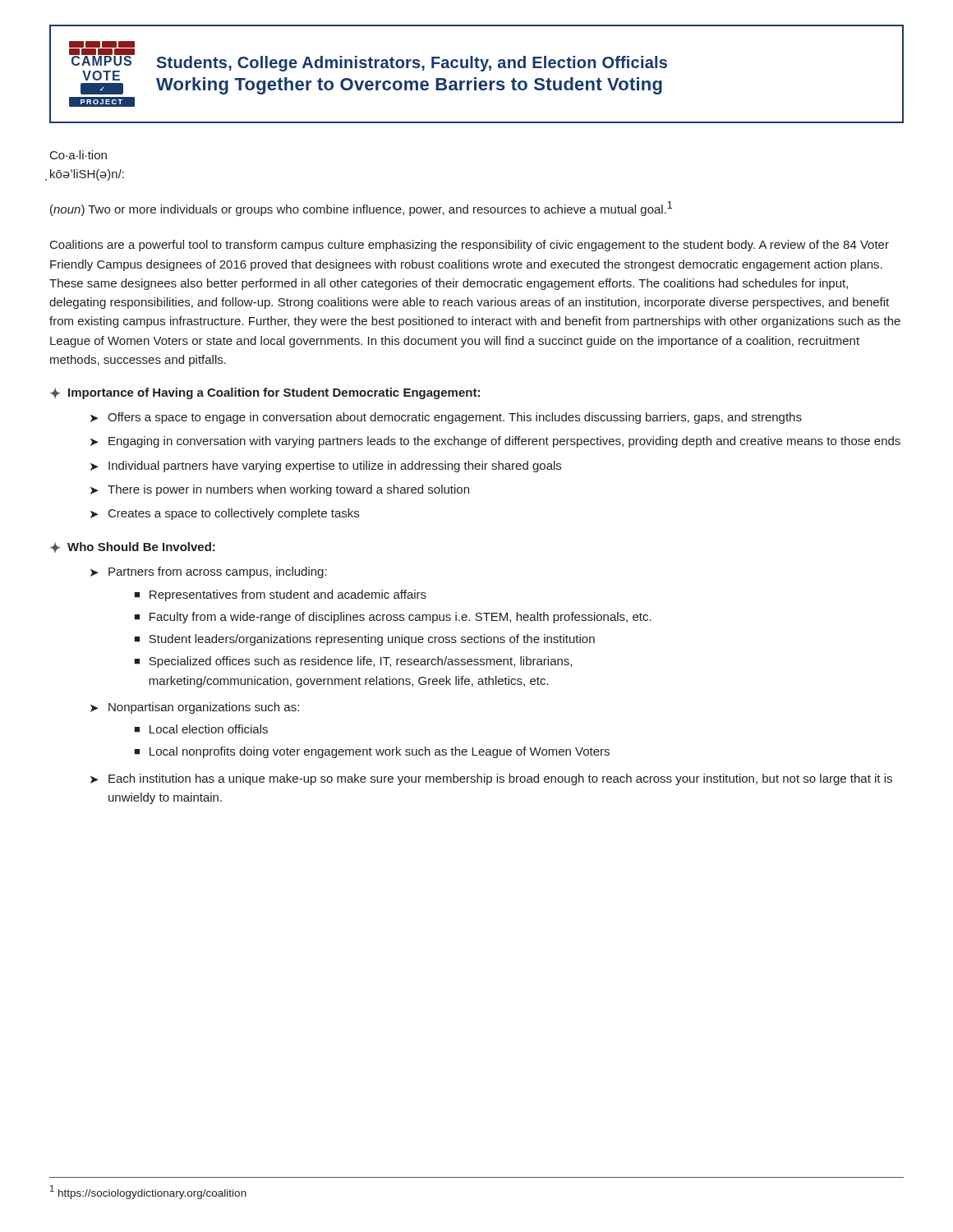Click on the list item containing "■ Local election officials"
The height and width of the screenshot is (1232, 953).
(201, 729)
